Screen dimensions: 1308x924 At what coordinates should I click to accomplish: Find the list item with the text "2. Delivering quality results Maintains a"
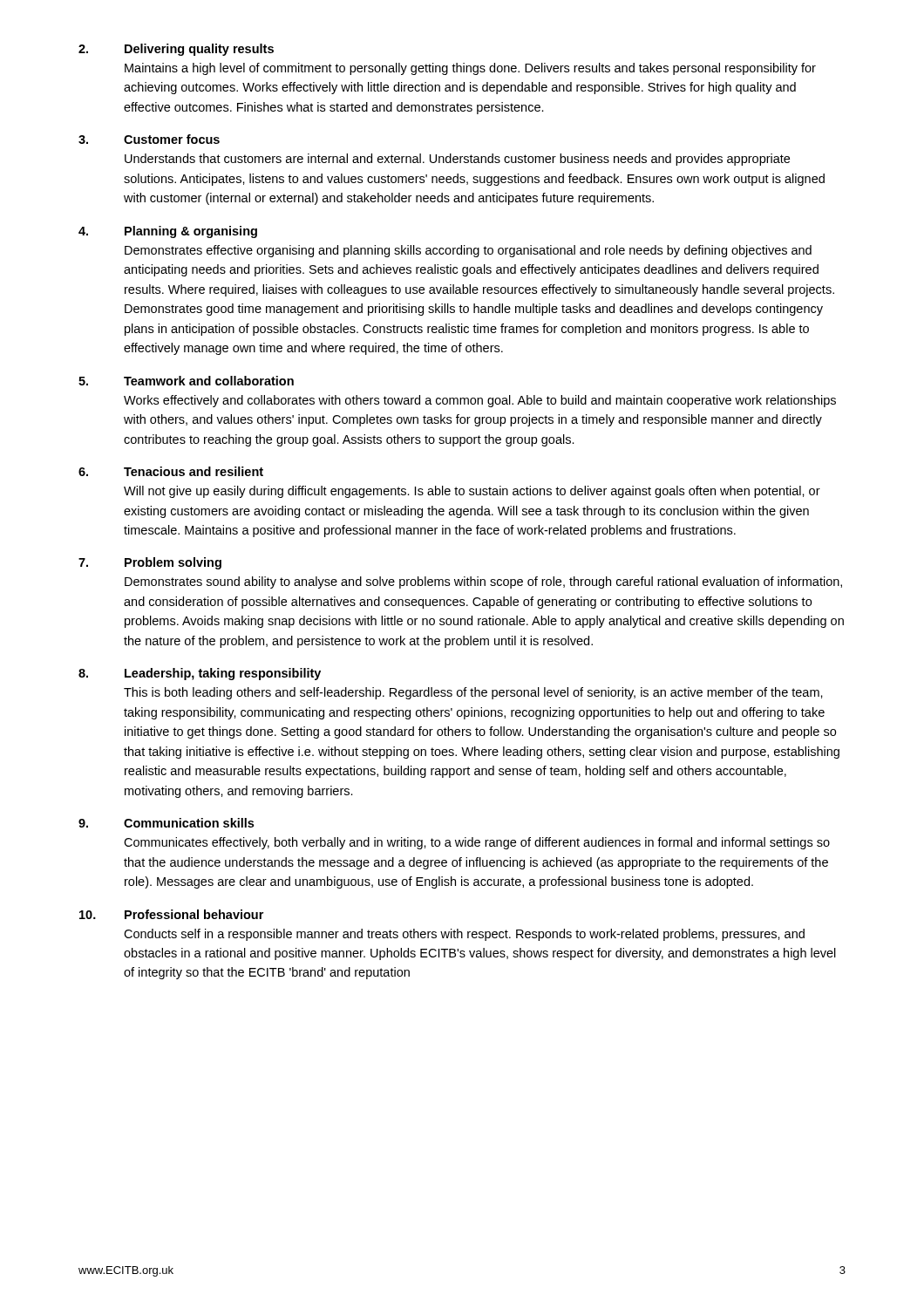click(462, 80)
